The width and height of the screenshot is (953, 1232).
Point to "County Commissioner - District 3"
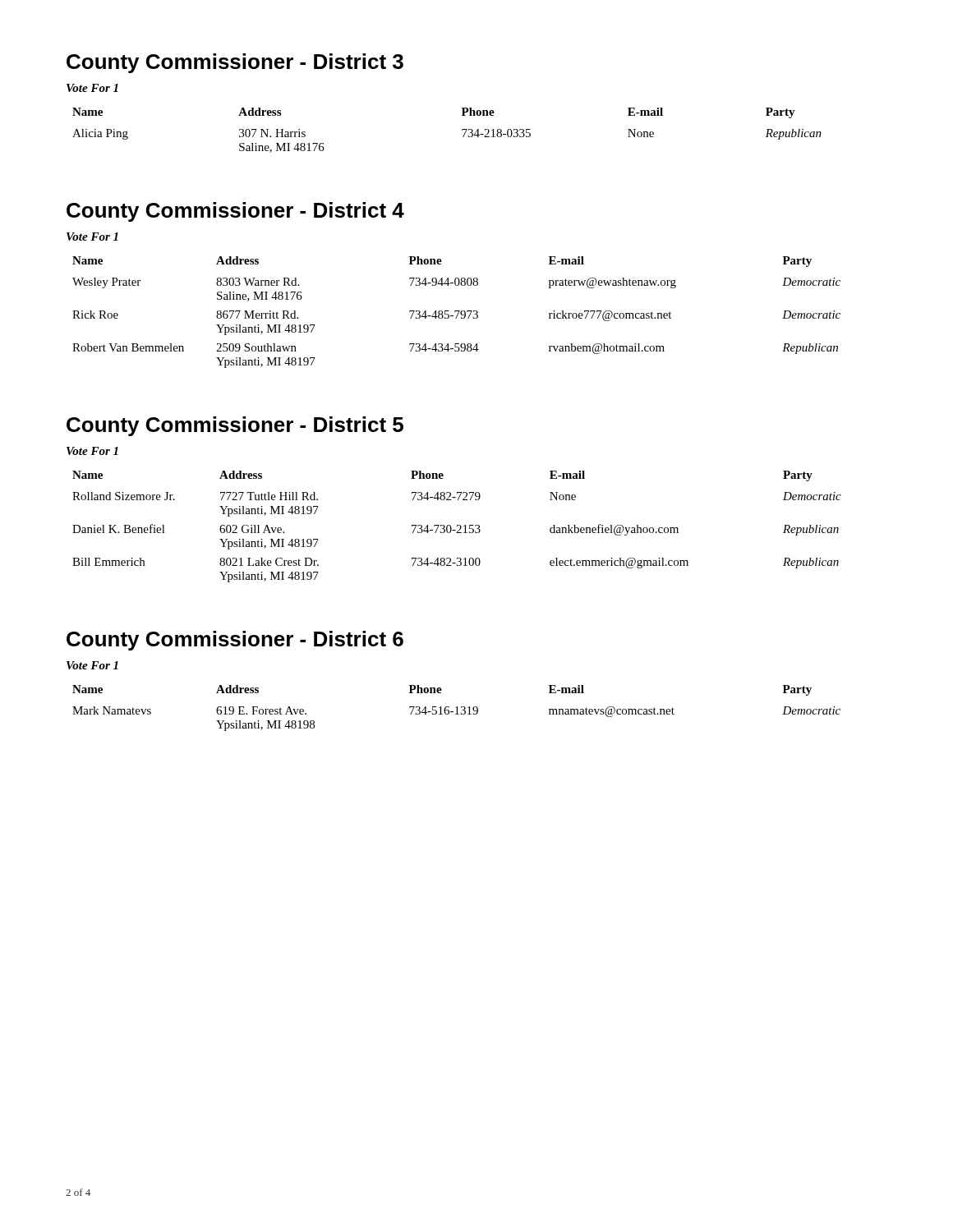coord(235,63)
